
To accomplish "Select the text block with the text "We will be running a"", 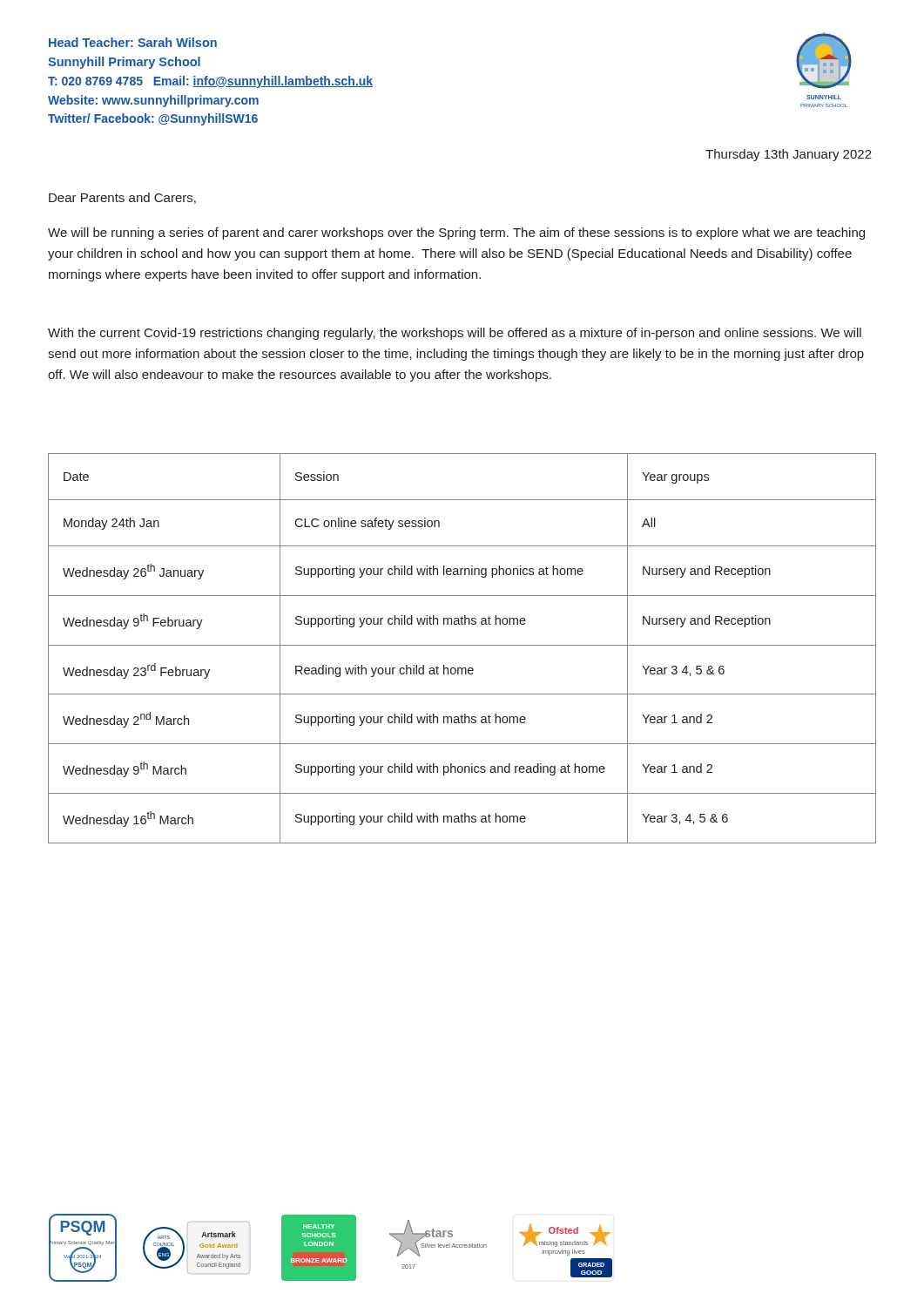I will click(457, 253).
